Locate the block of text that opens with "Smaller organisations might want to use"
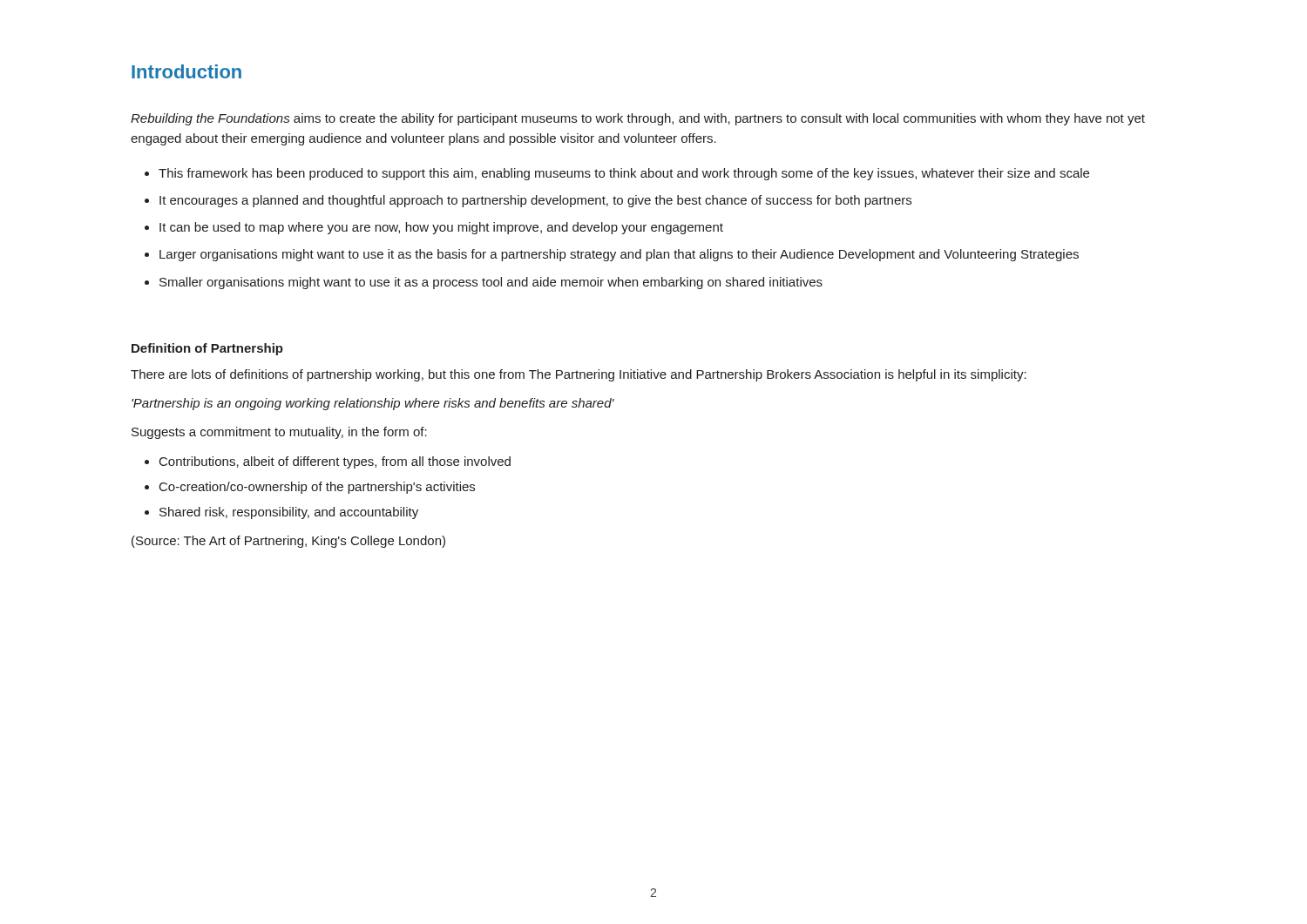 491,281
